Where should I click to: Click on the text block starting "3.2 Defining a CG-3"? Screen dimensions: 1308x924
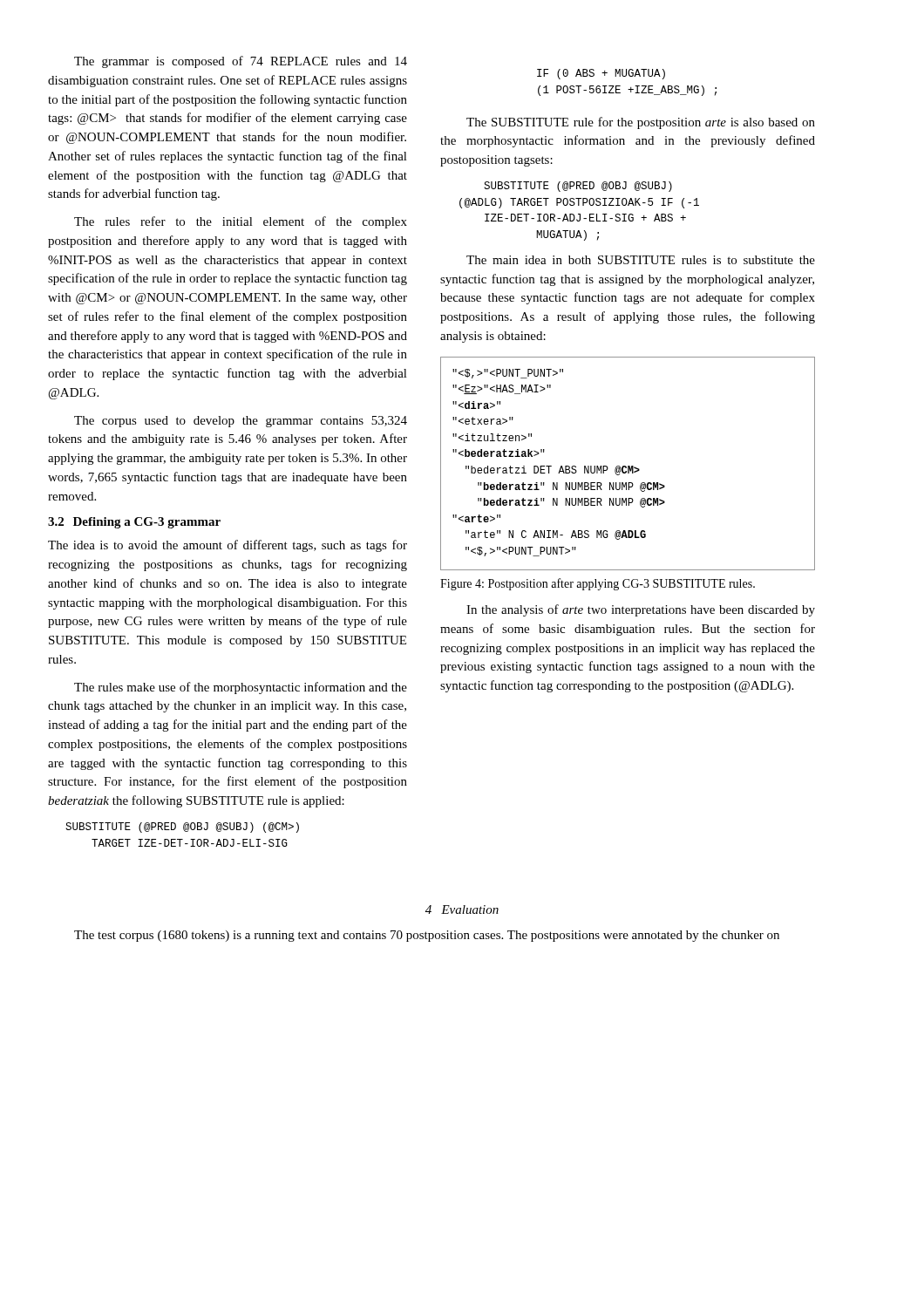(228, 522)
